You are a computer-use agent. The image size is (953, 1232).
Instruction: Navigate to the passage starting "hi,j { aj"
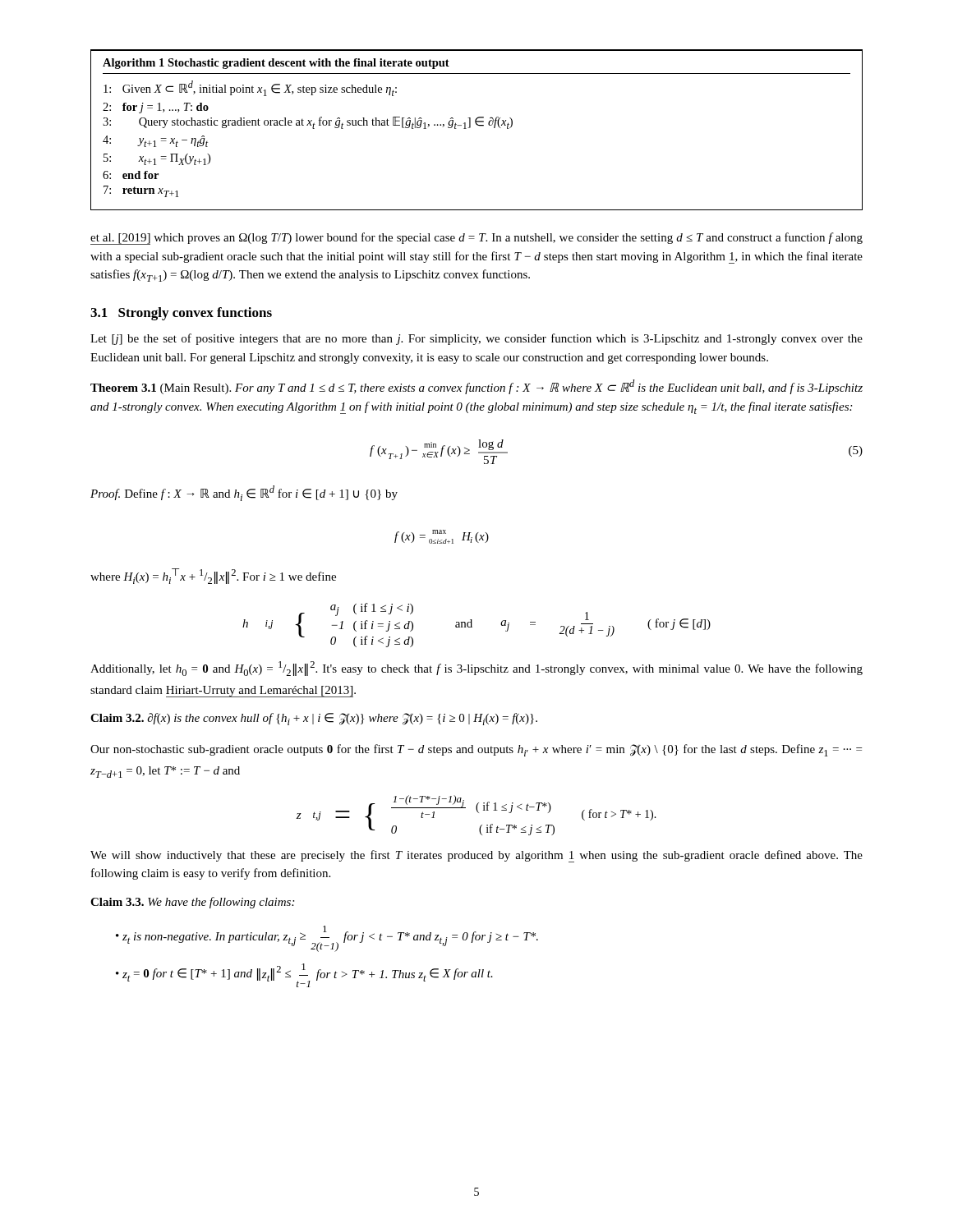476,624
